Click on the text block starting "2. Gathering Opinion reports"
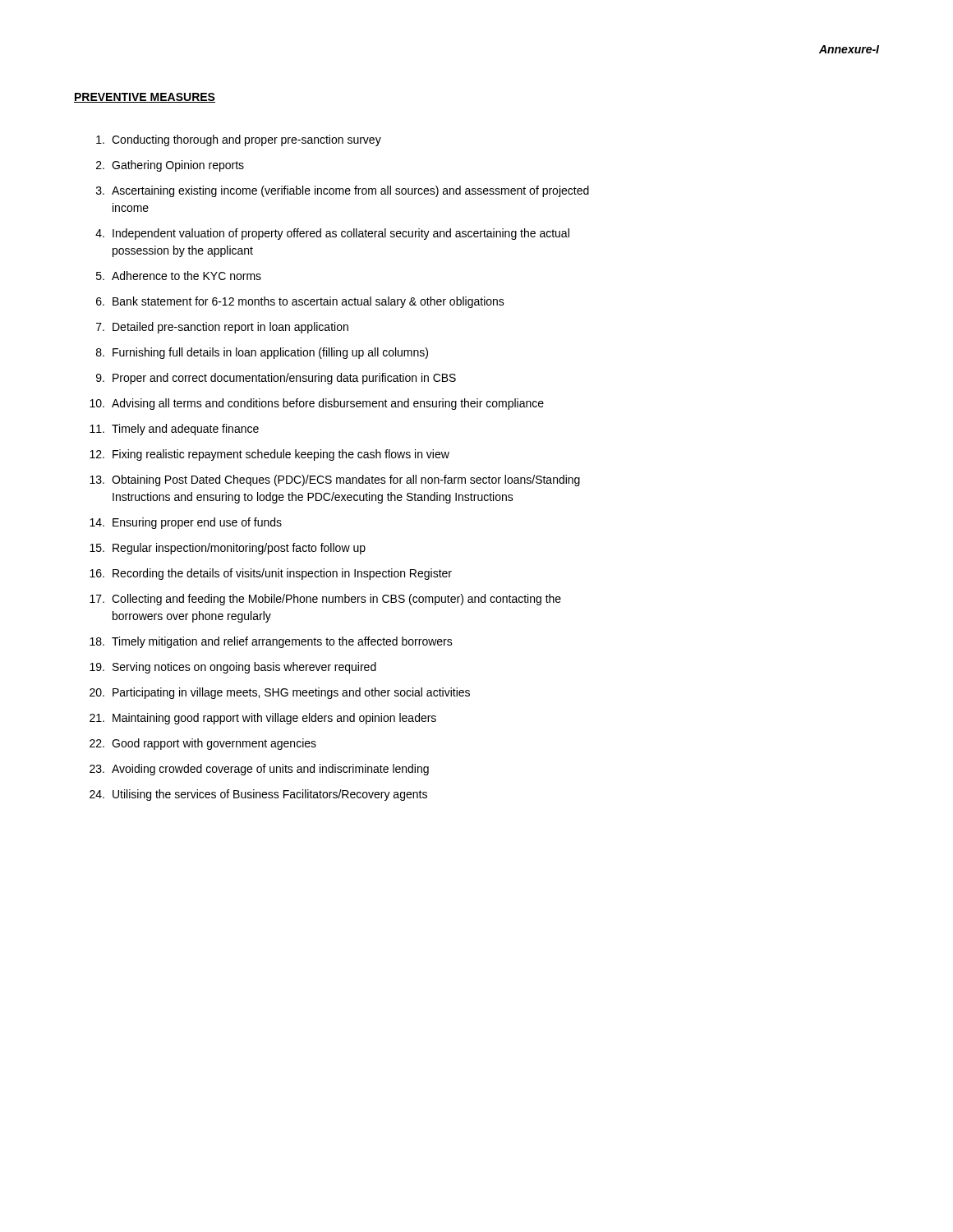 170,166
